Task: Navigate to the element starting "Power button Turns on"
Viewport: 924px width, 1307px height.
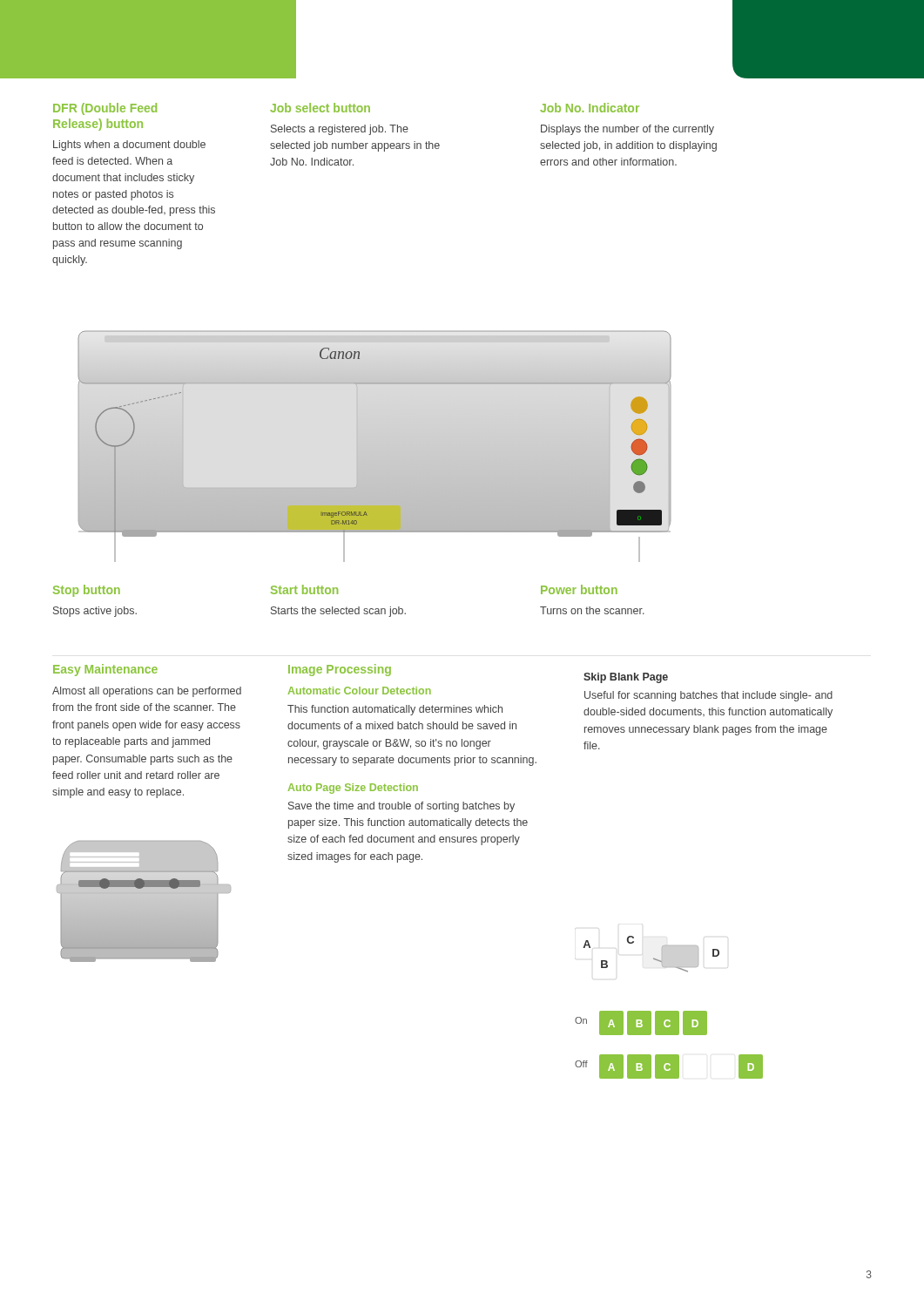Action: (x=636, y=601)
